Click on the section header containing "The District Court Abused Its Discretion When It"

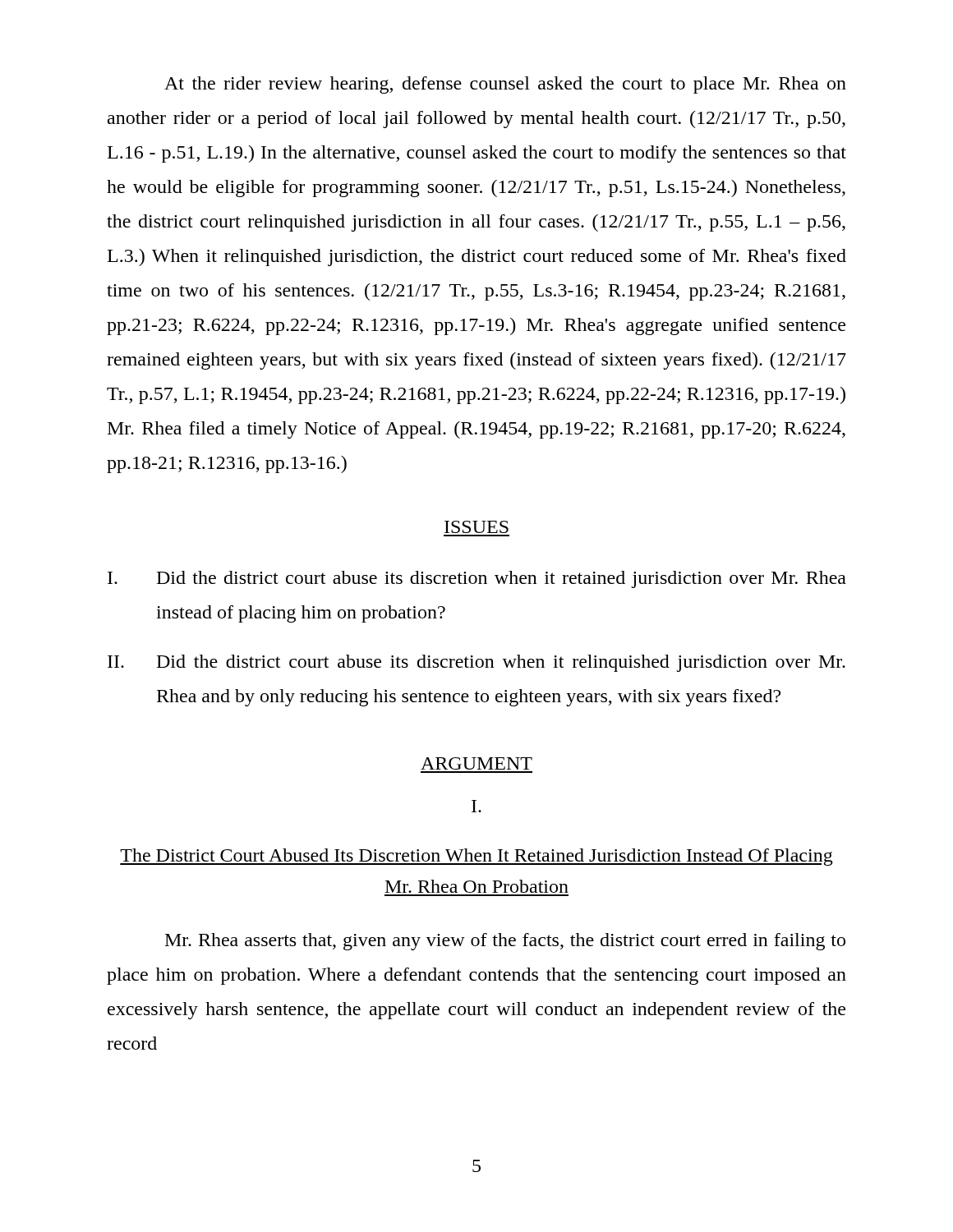click(476, 871)
